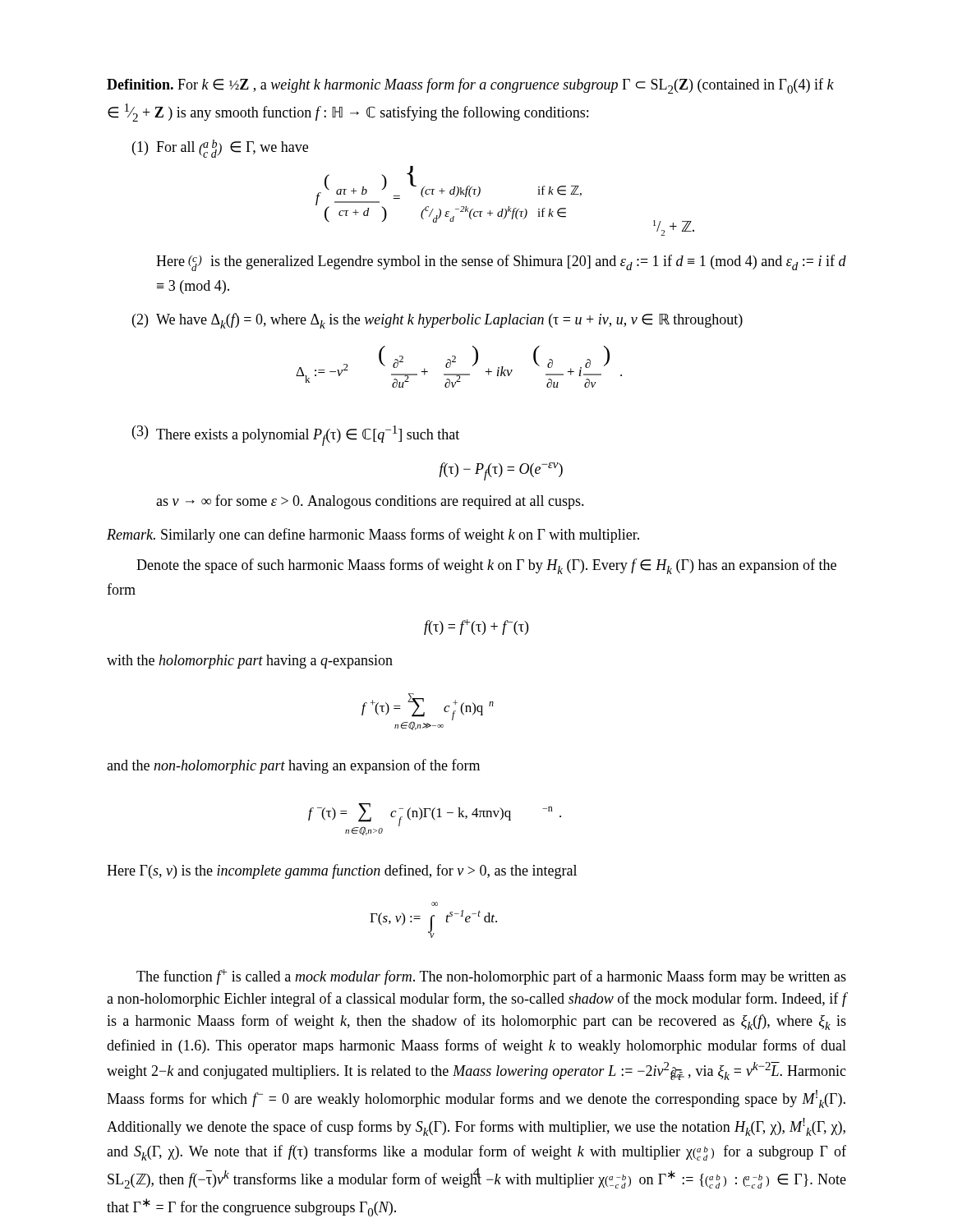The image size is (953, 1232).
Task: Click the passage that begins "Denote the space of such harmonic Maass"
Action: click(472, 577)
